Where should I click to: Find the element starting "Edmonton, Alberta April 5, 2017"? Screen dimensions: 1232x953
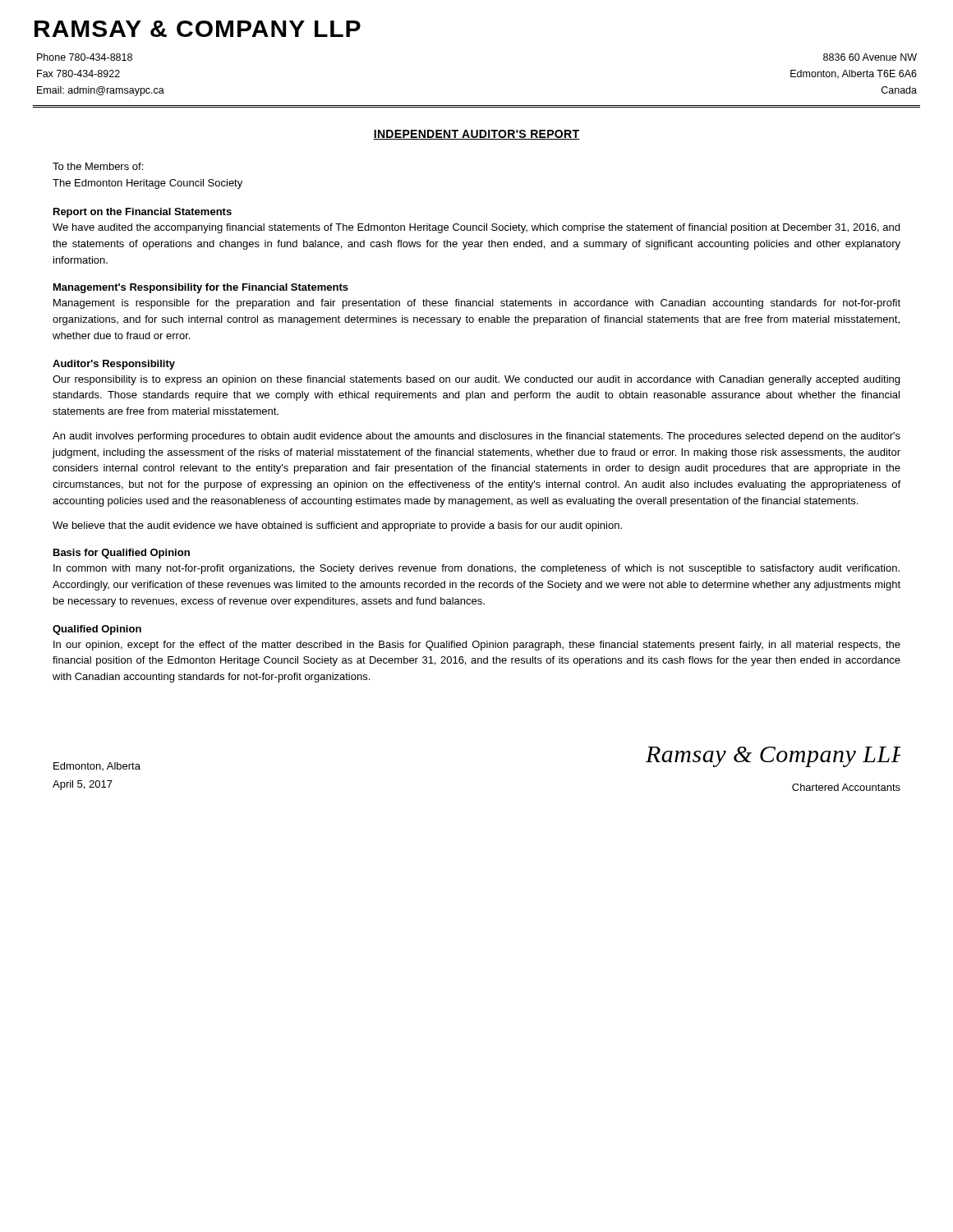tap(97, 775)
